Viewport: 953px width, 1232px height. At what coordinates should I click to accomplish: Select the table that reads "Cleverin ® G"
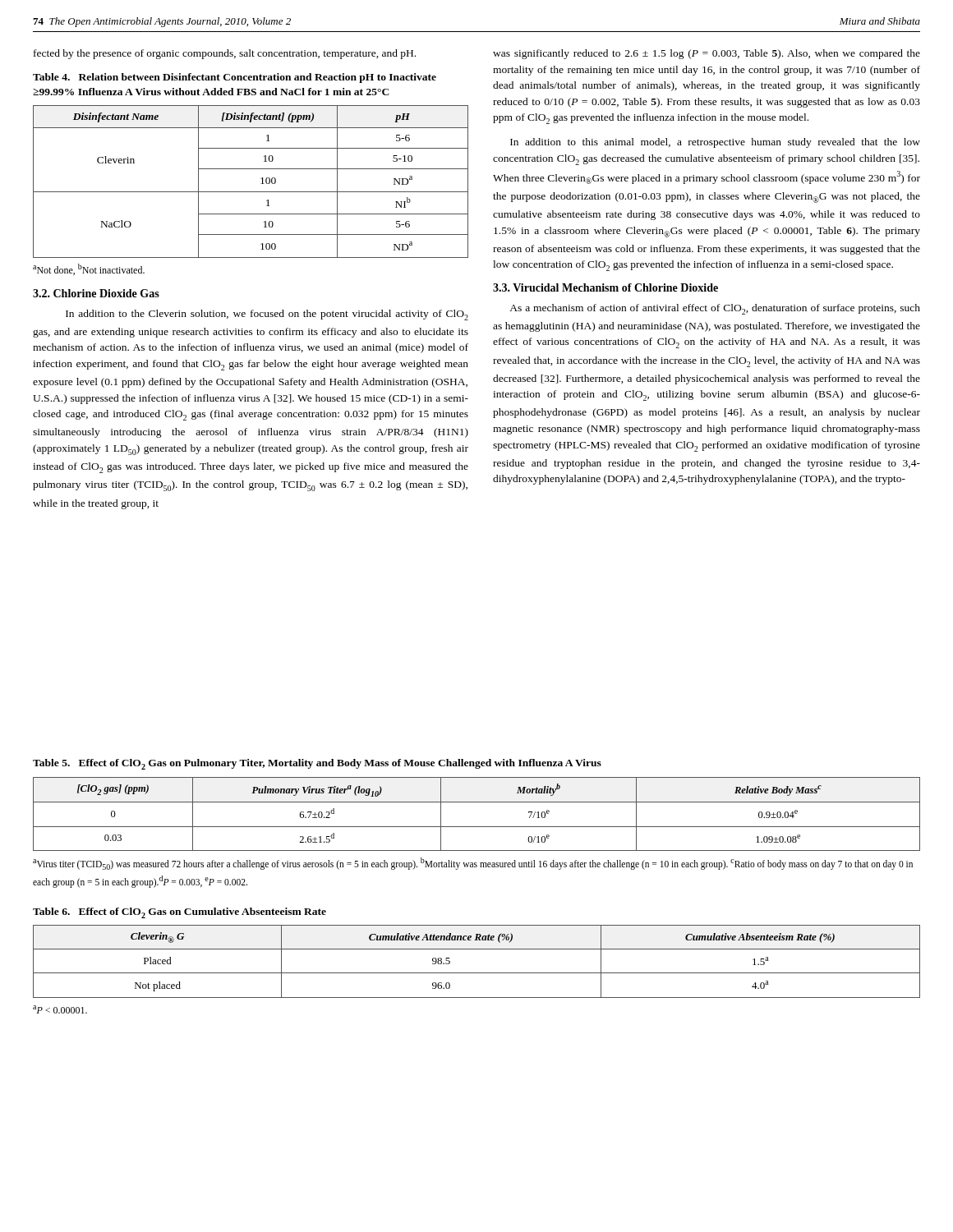coord(476,961)
